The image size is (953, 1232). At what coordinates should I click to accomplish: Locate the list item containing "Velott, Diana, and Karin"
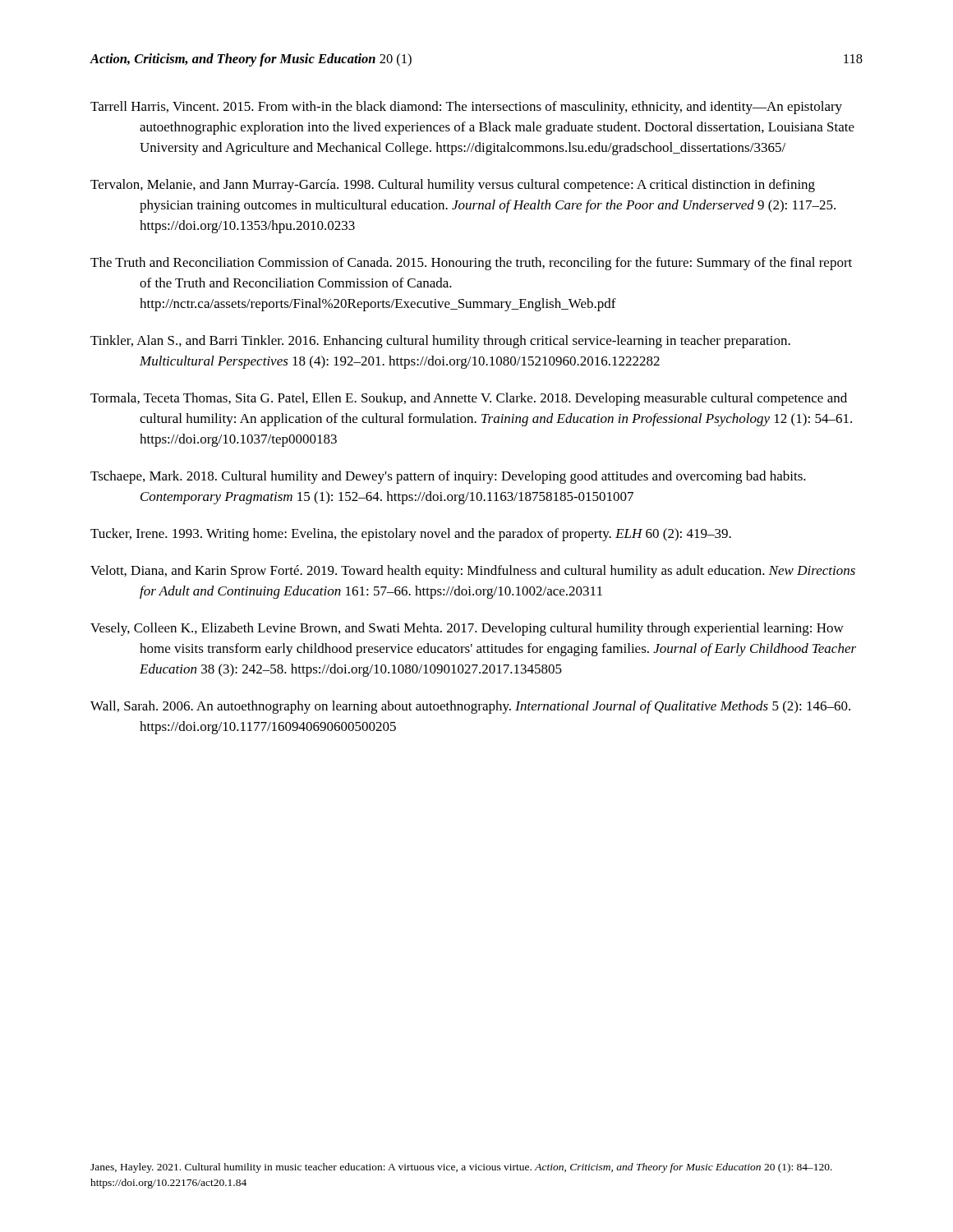(x=473, y=580)
